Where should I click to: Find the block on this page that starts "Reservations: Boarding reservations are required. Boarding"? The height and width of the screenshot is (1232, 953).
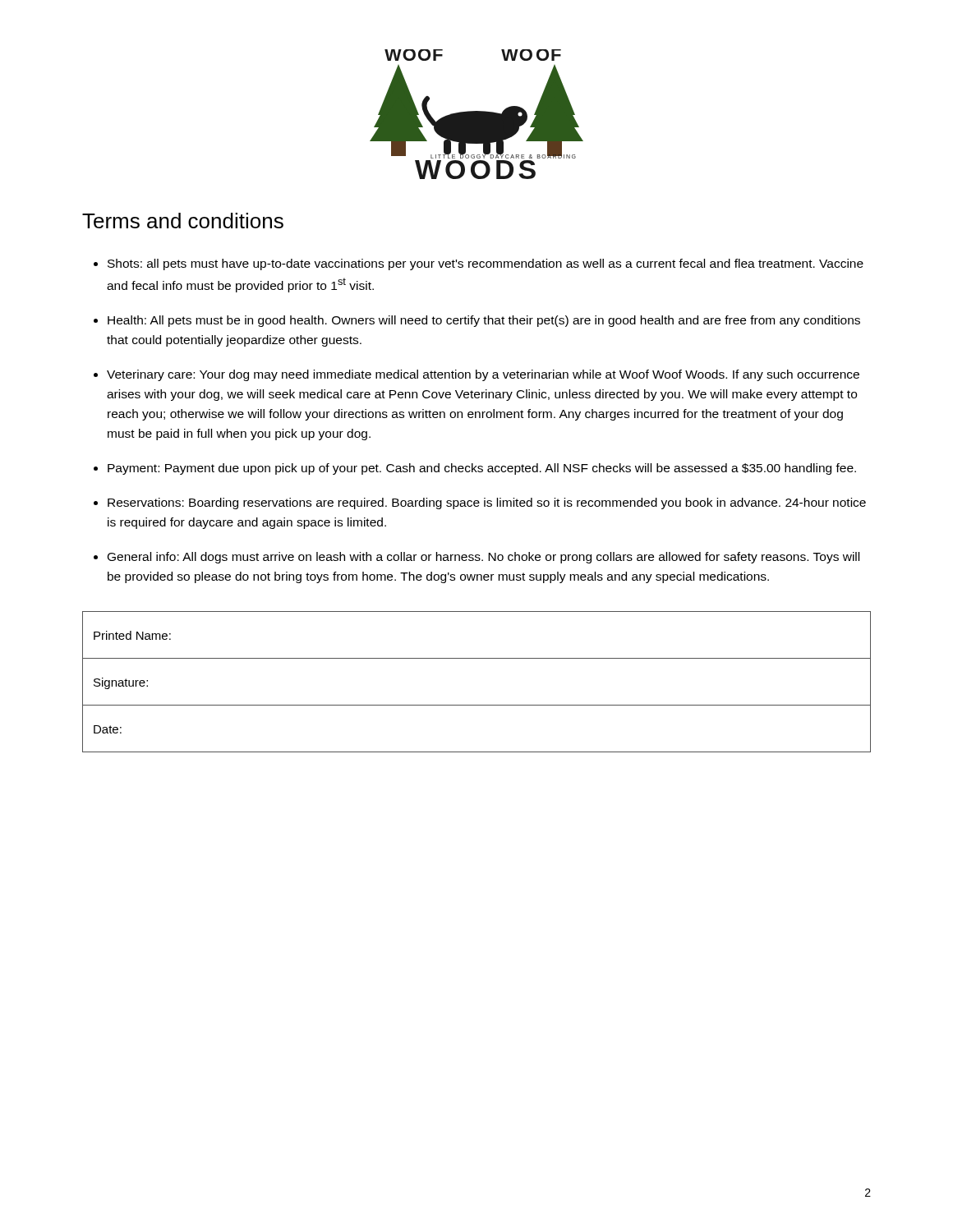[487, 512]
